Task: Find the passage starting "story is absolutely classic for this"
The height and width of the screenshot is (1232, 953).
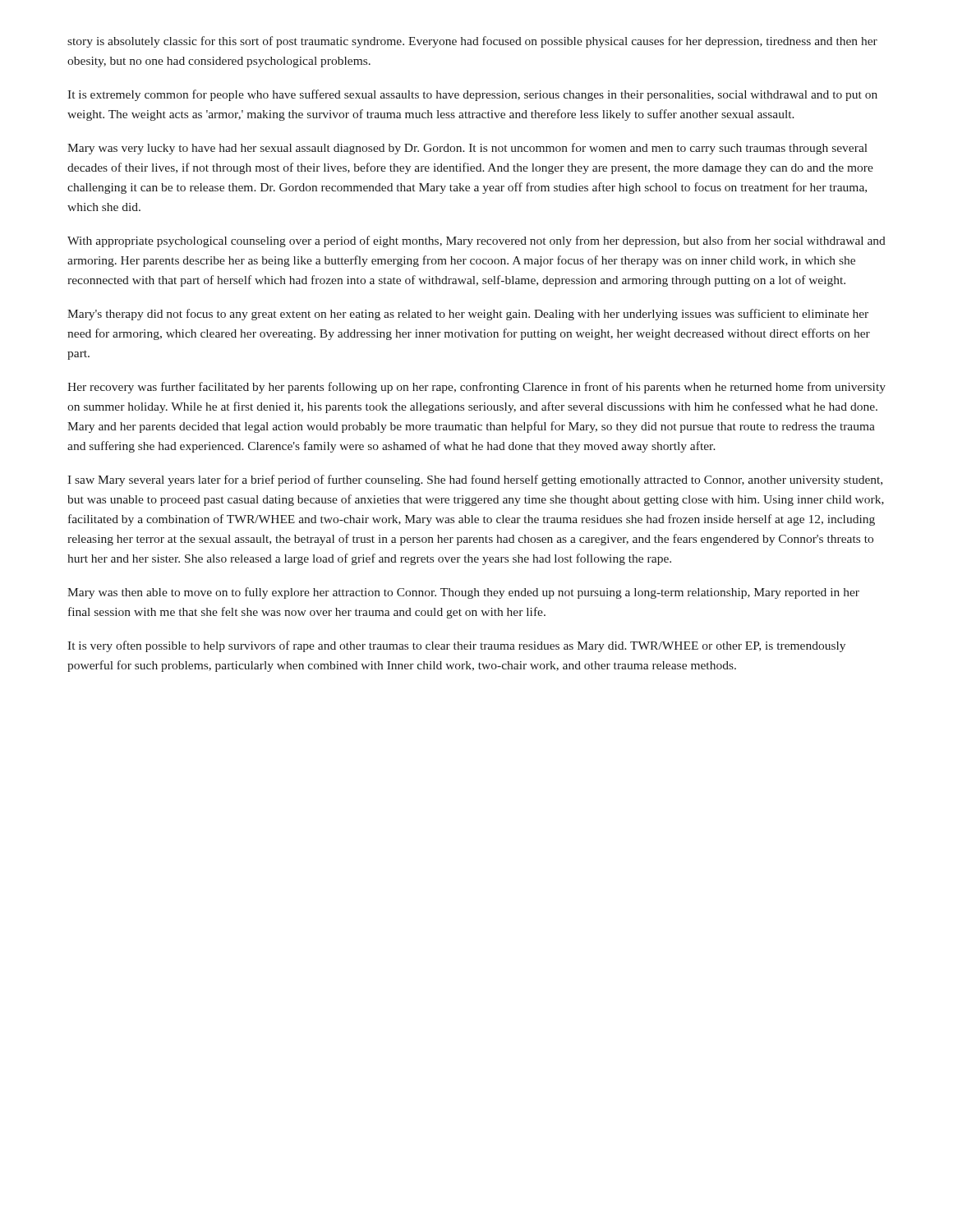Action: [472, 51]
